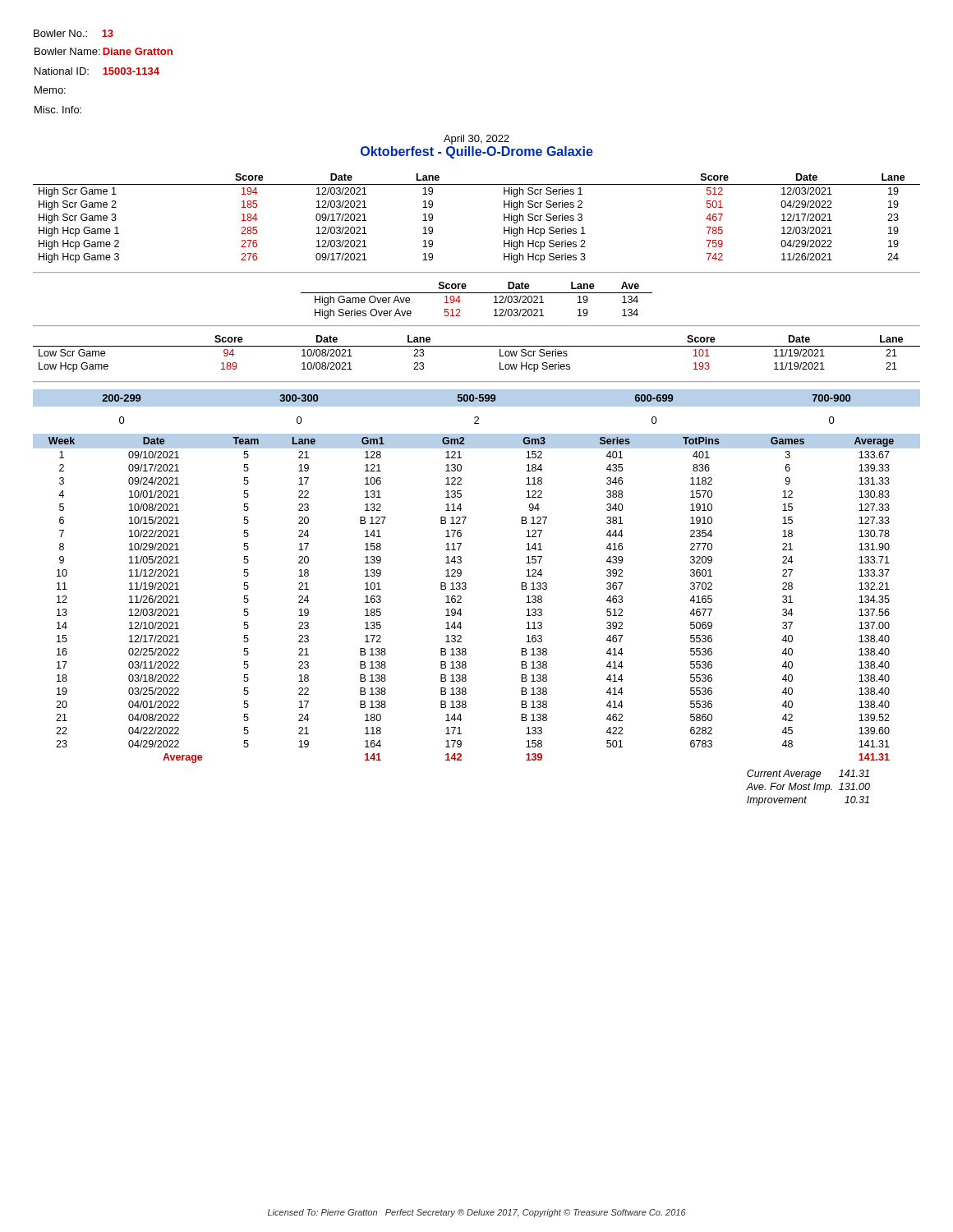Locate the element starting "Bowler No.: 13 Bowler Name: Diane Gratton National"

[103, 72]
